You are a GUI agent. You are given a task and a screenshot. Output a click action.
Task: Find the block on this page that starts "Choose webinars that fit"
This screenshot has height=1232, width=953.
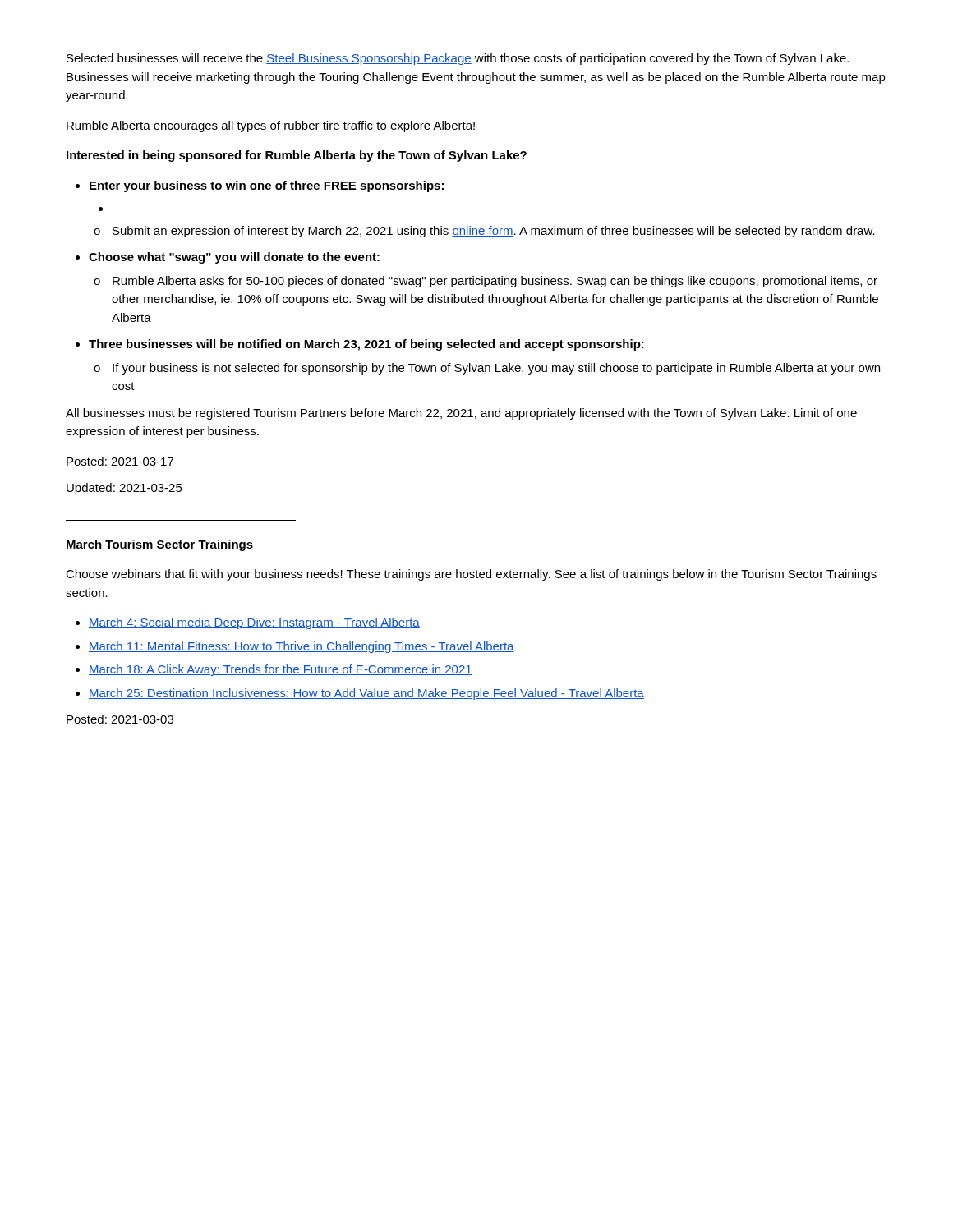click(x=476, y=584)
